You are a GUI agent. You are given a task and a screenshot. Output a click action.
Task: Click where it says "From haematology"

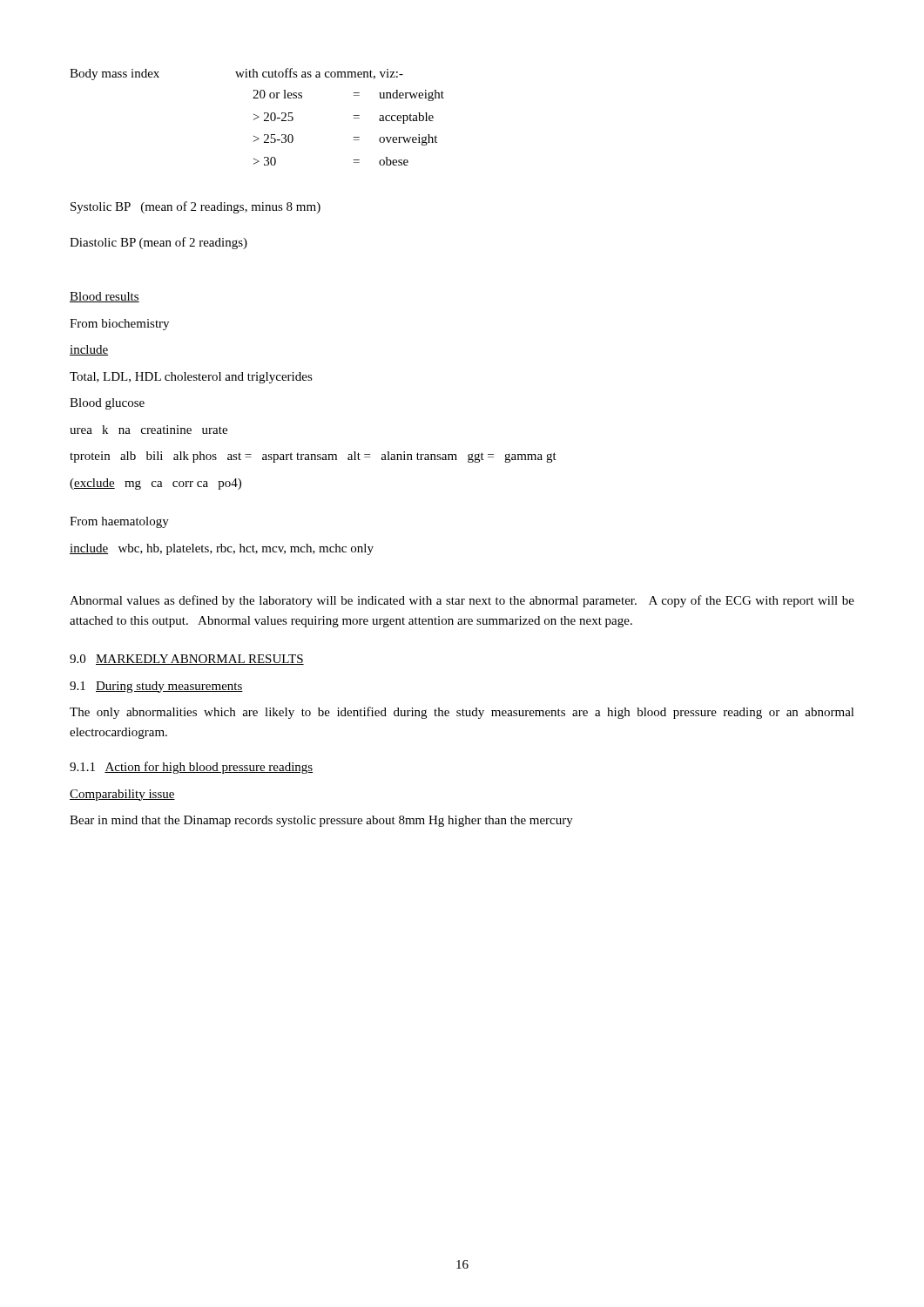coord(119,521)
